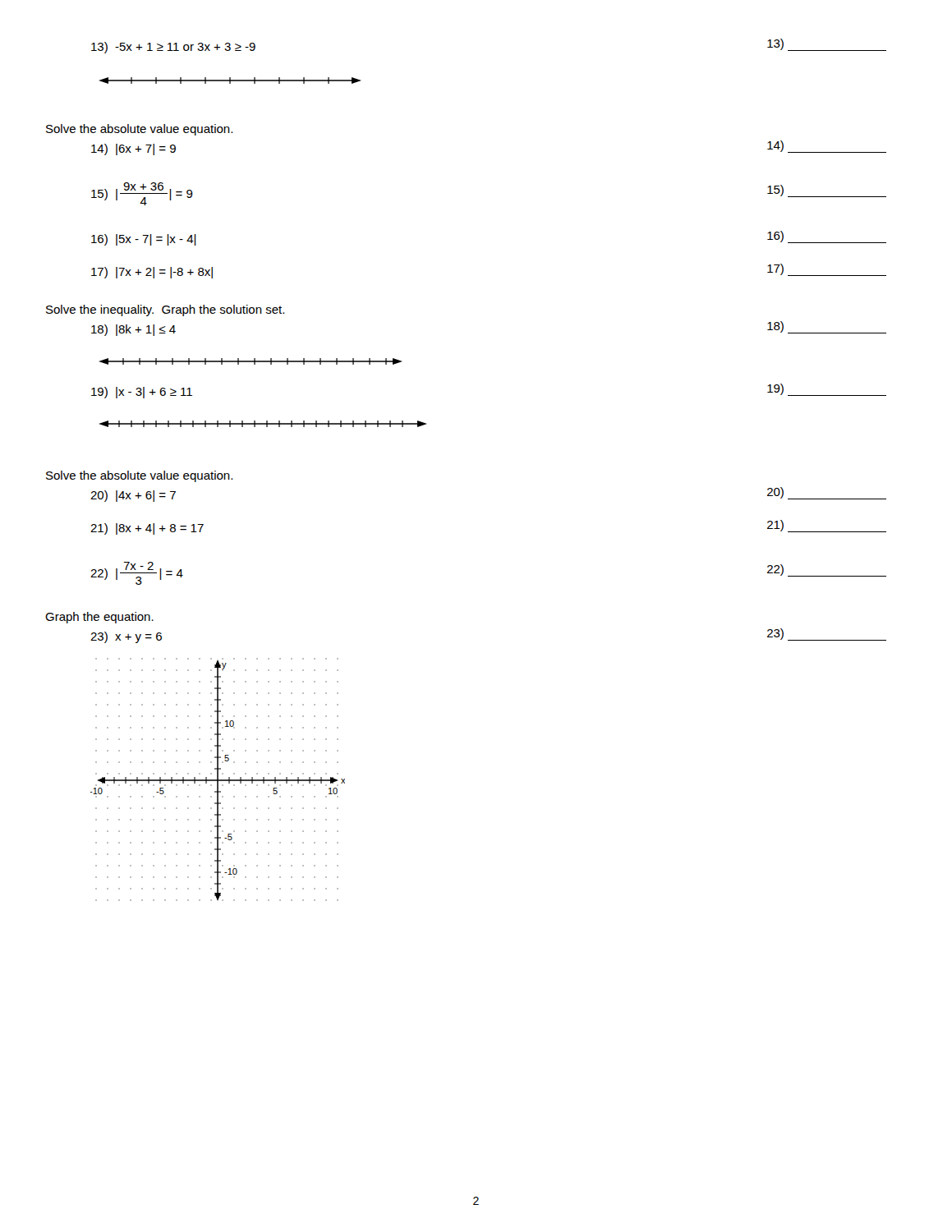Find the block starting "14) |6x + 7| = 9"
952x1232 pixels.
tap(133, 148)
